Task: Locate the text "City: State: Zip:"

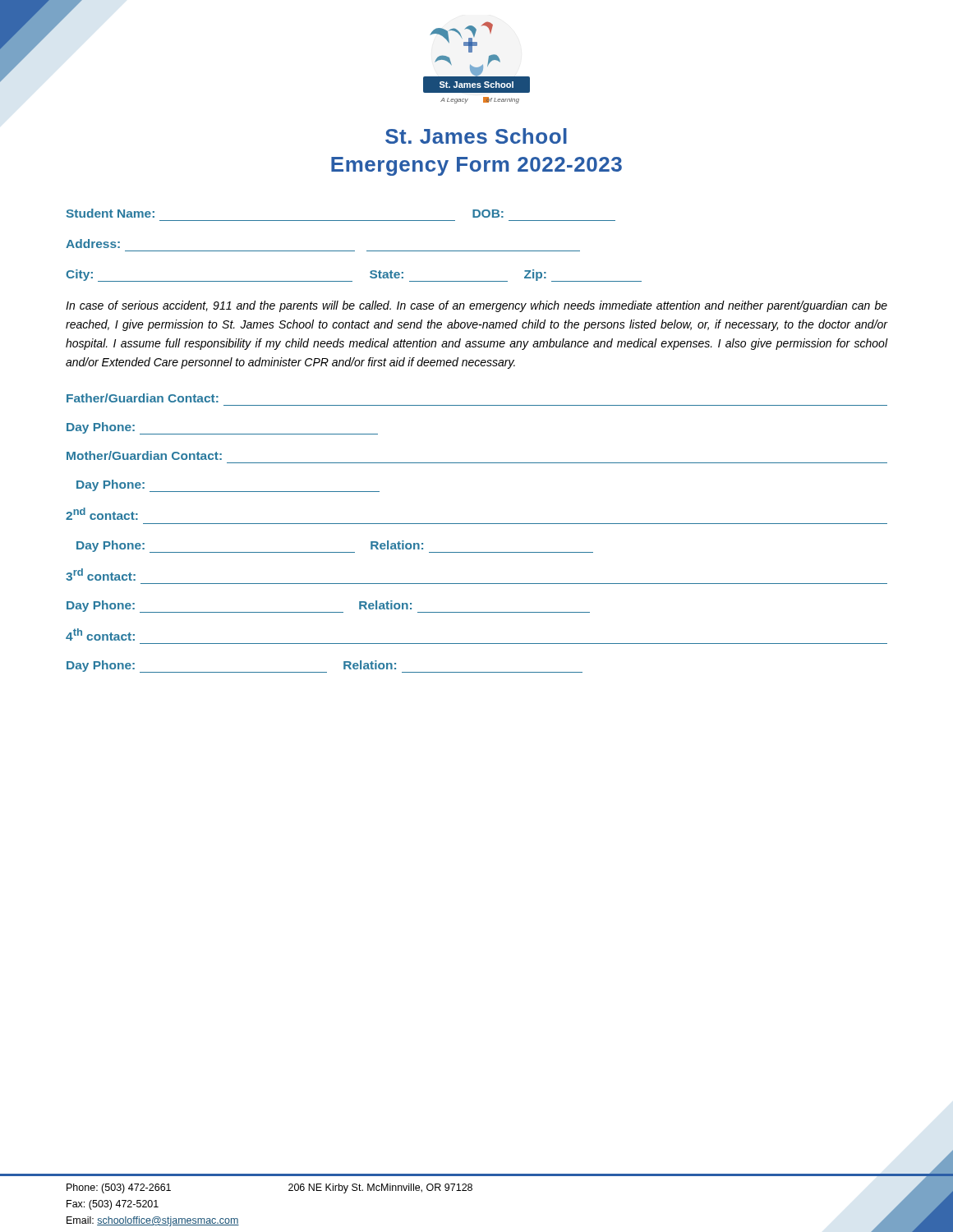Action: click(354, 274)
